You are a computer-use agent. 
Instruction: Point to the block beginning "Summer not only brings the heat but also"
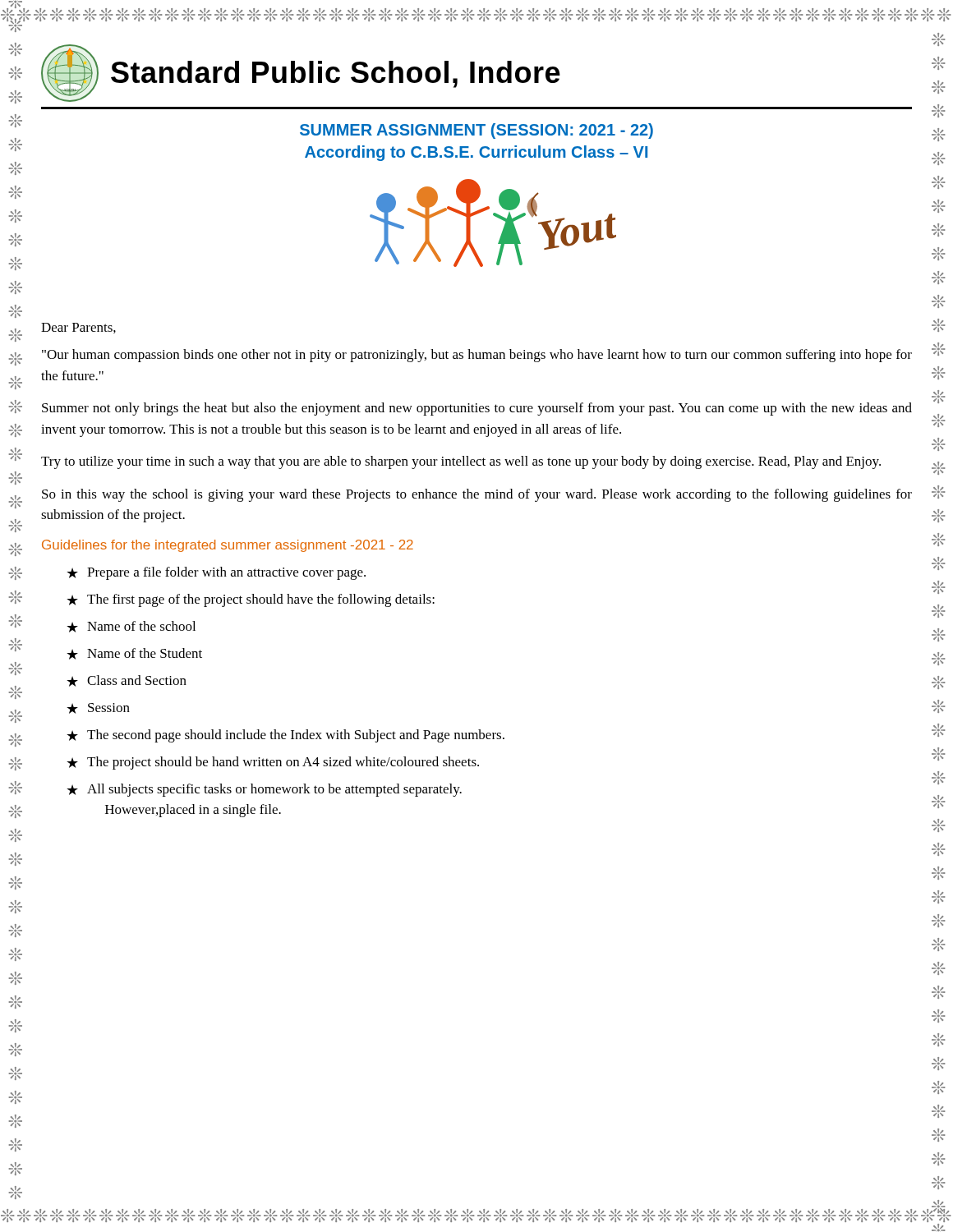476,418
